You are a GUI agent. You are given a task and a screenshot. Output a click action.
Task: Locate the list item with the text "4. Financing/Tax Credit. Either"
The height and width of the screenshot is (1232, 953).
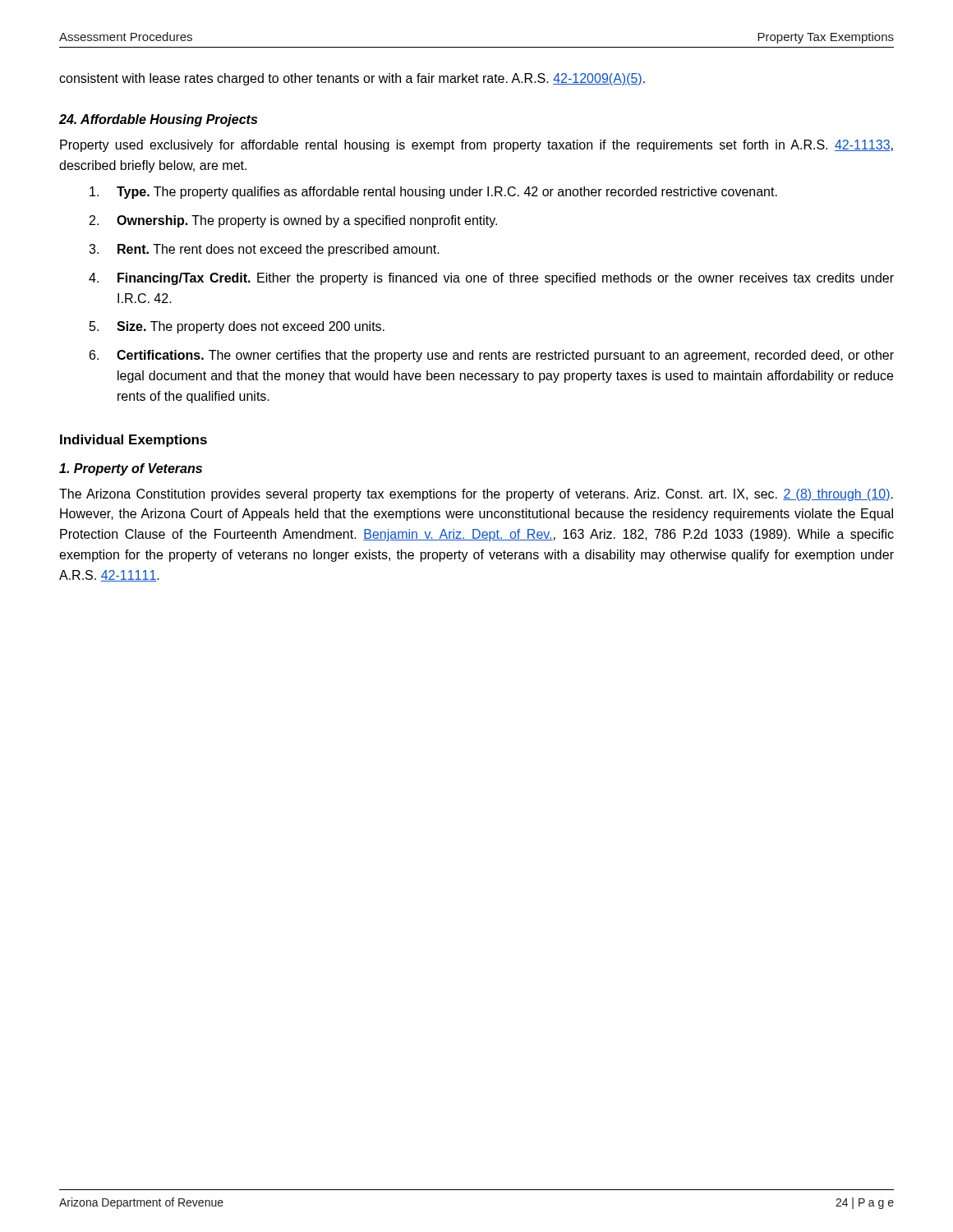[491, 289]
